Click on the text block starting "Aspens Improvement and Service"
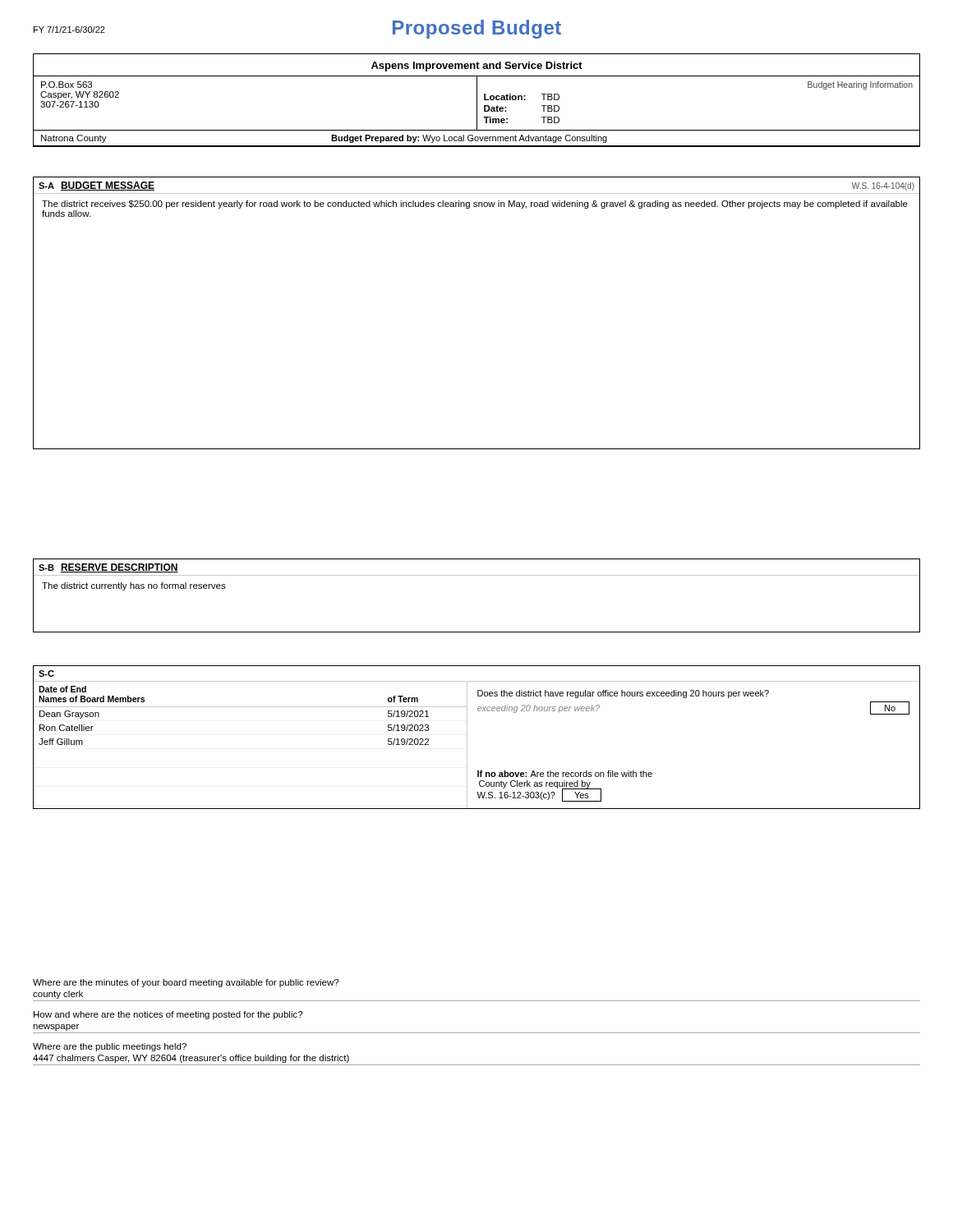953x1232 pixels. click(476, 65)
